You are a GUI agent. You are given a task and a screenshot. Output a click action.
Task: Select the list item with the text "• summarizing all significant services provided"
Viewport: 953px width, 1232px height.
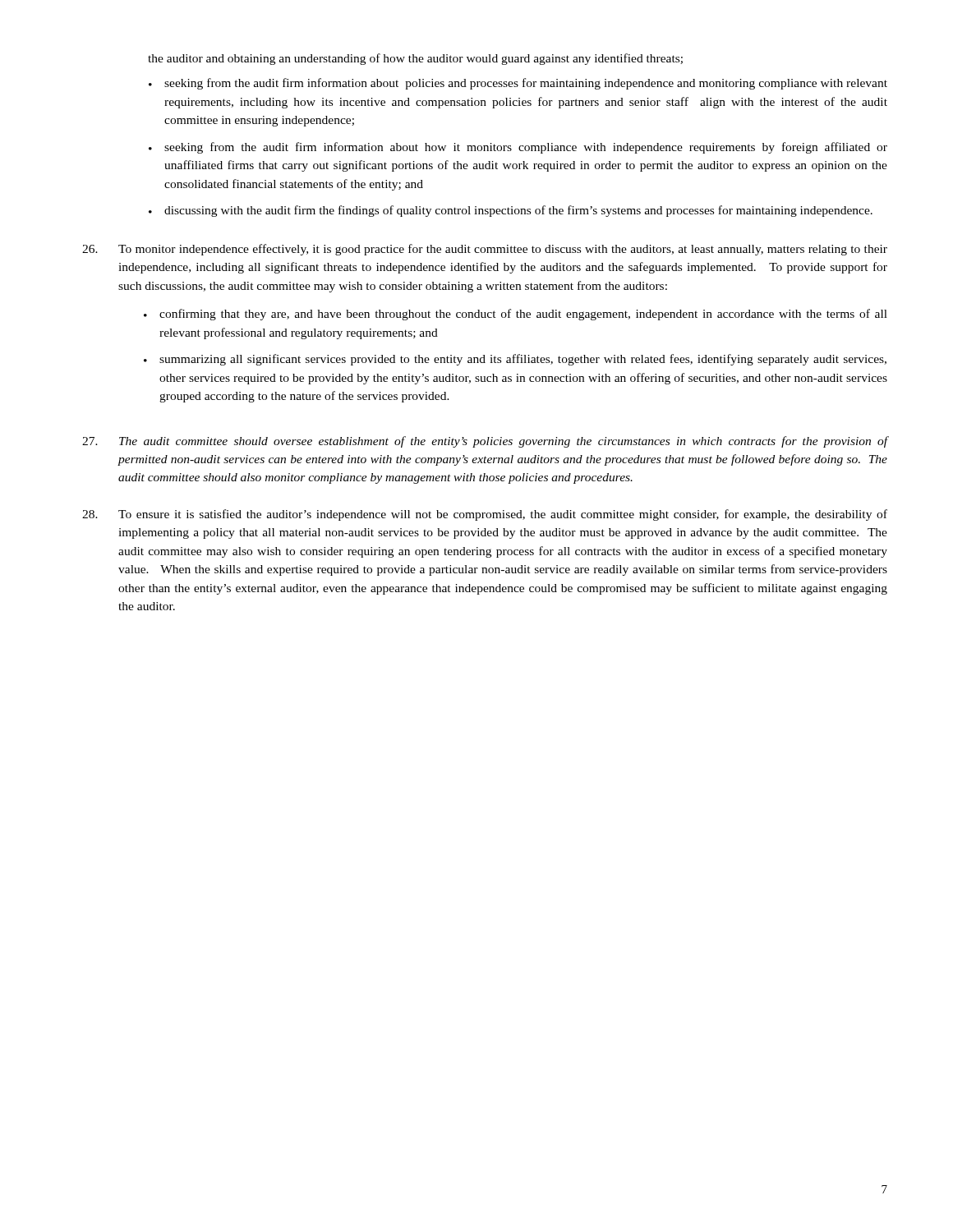pos(515,378)
